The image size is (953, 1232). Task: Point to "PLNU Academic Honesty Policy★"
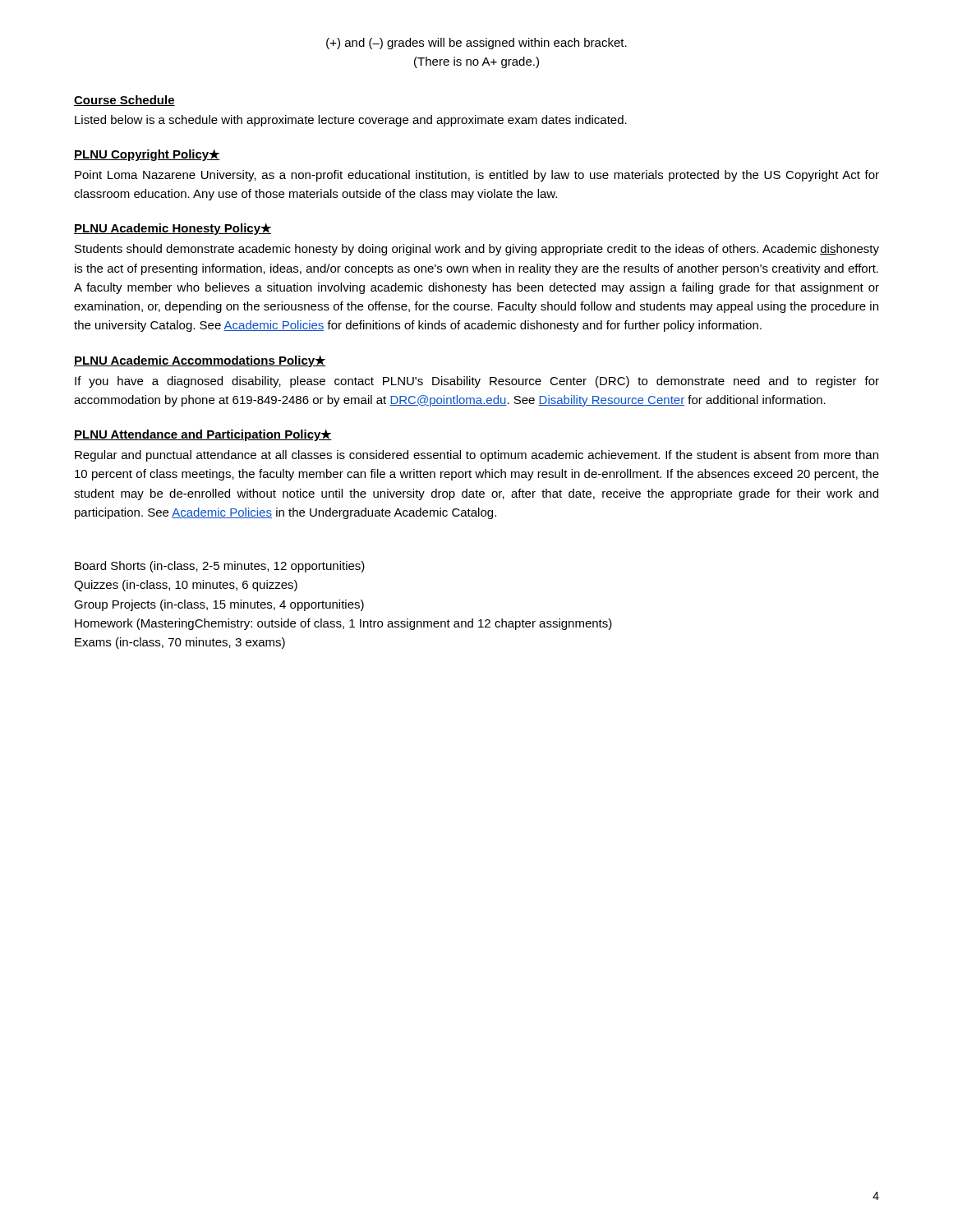173,228
